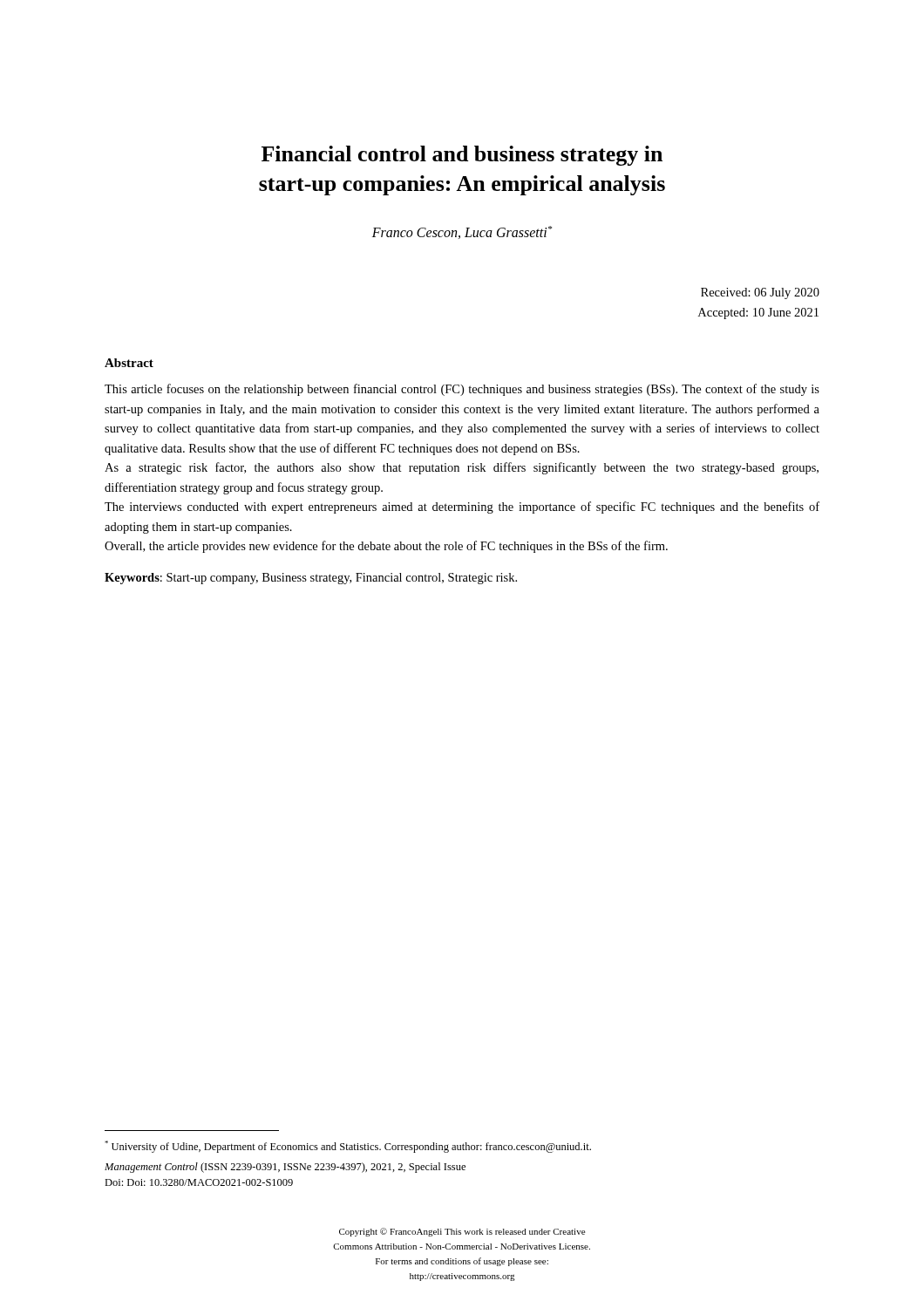Click on the passage starting "Keywords: Start-up company, Business strategy, Financial control,"
The width and height of the screenshot is (924, 1308).
pyautogui.click(x=311, y=577)
